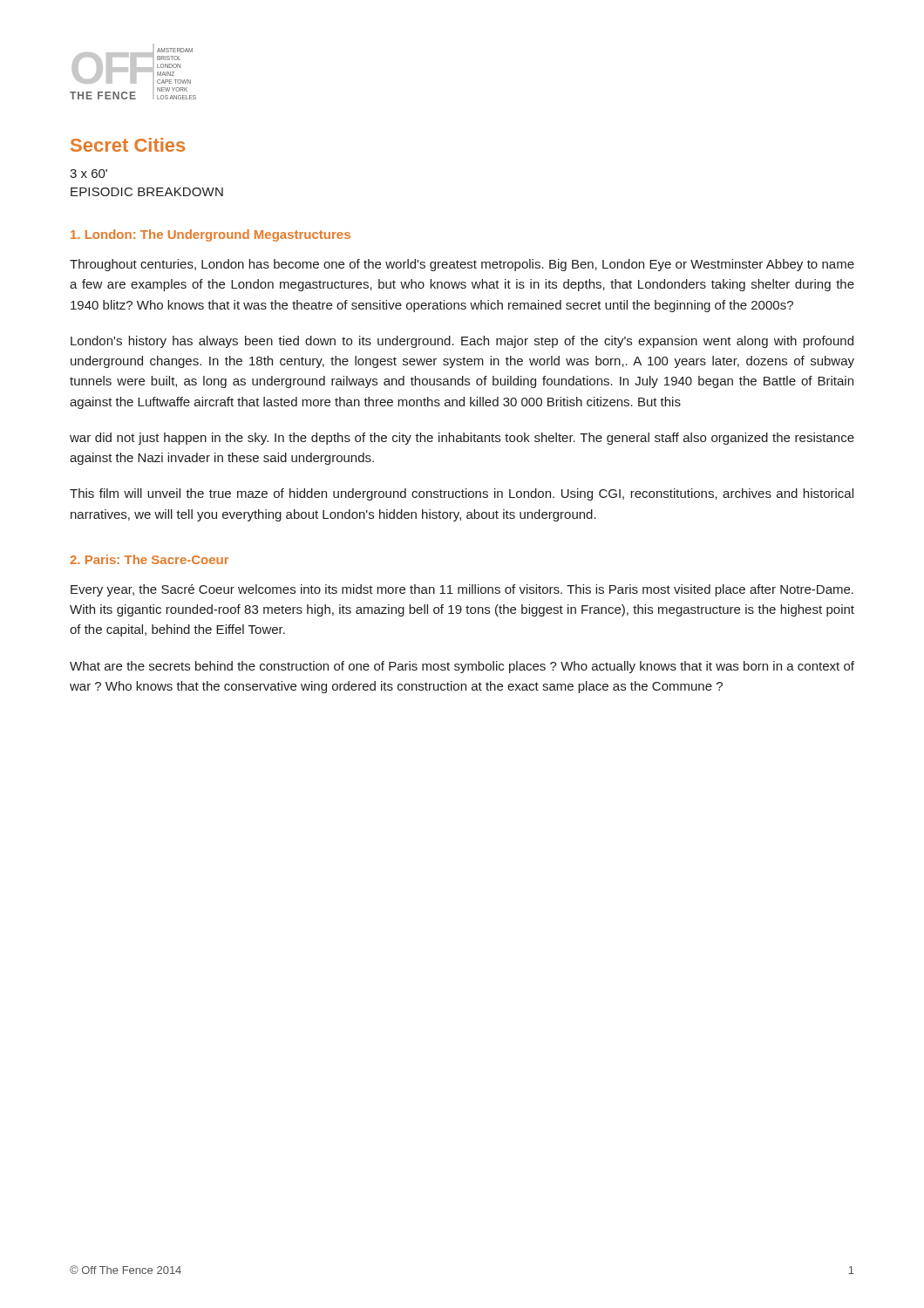924x1308 pixels.
Task: Select the text containing "3 x 60'"
Action: (x=89, y=173)
